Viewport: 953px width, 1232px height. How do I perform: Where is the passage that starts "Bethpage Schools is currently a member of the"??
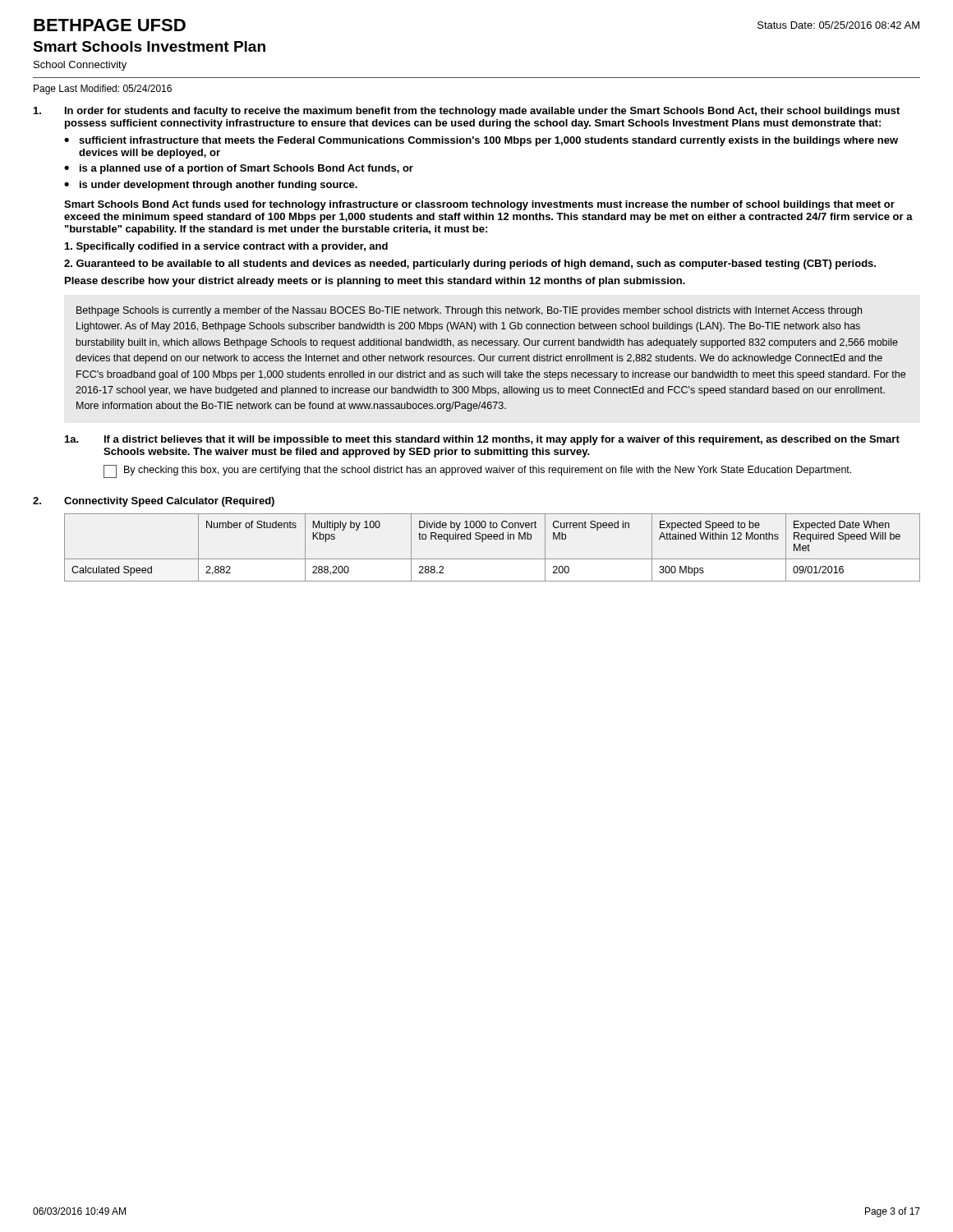(x=491, y=358)
